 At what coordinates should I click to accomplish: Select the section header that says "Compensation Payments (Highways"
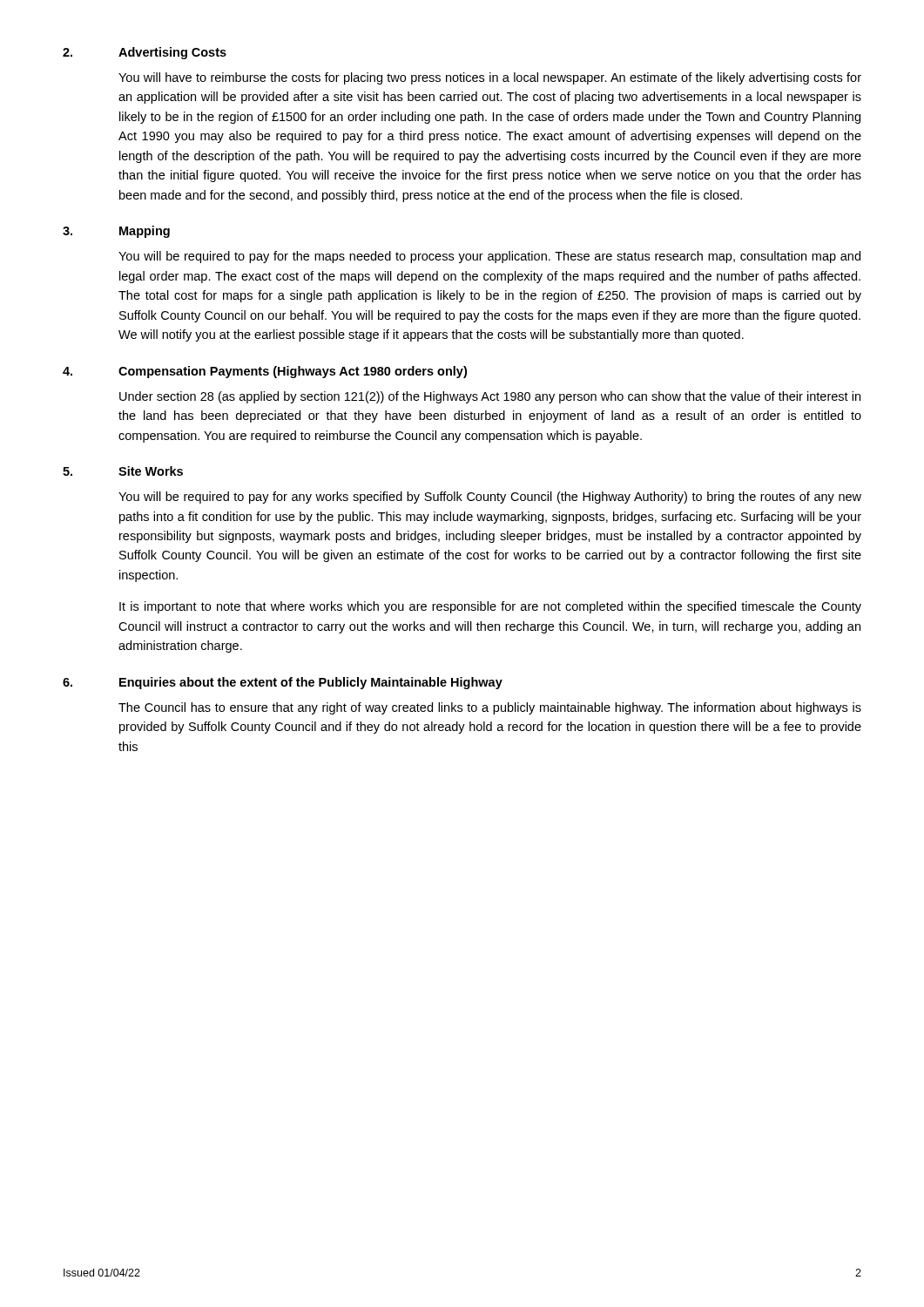[293, 371]
